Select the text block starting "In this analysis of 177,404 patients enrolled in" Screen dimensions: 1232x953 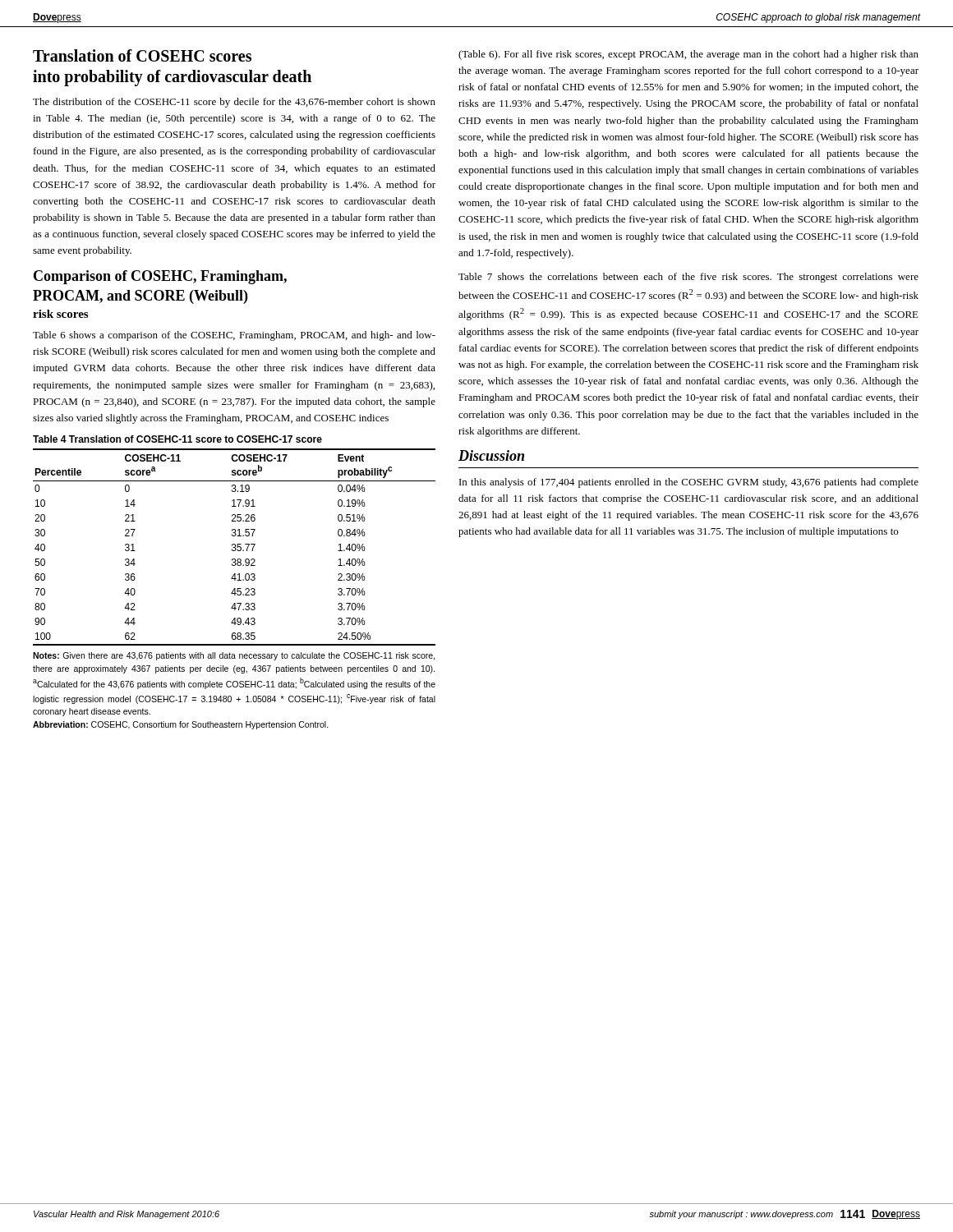click(688, 507)
